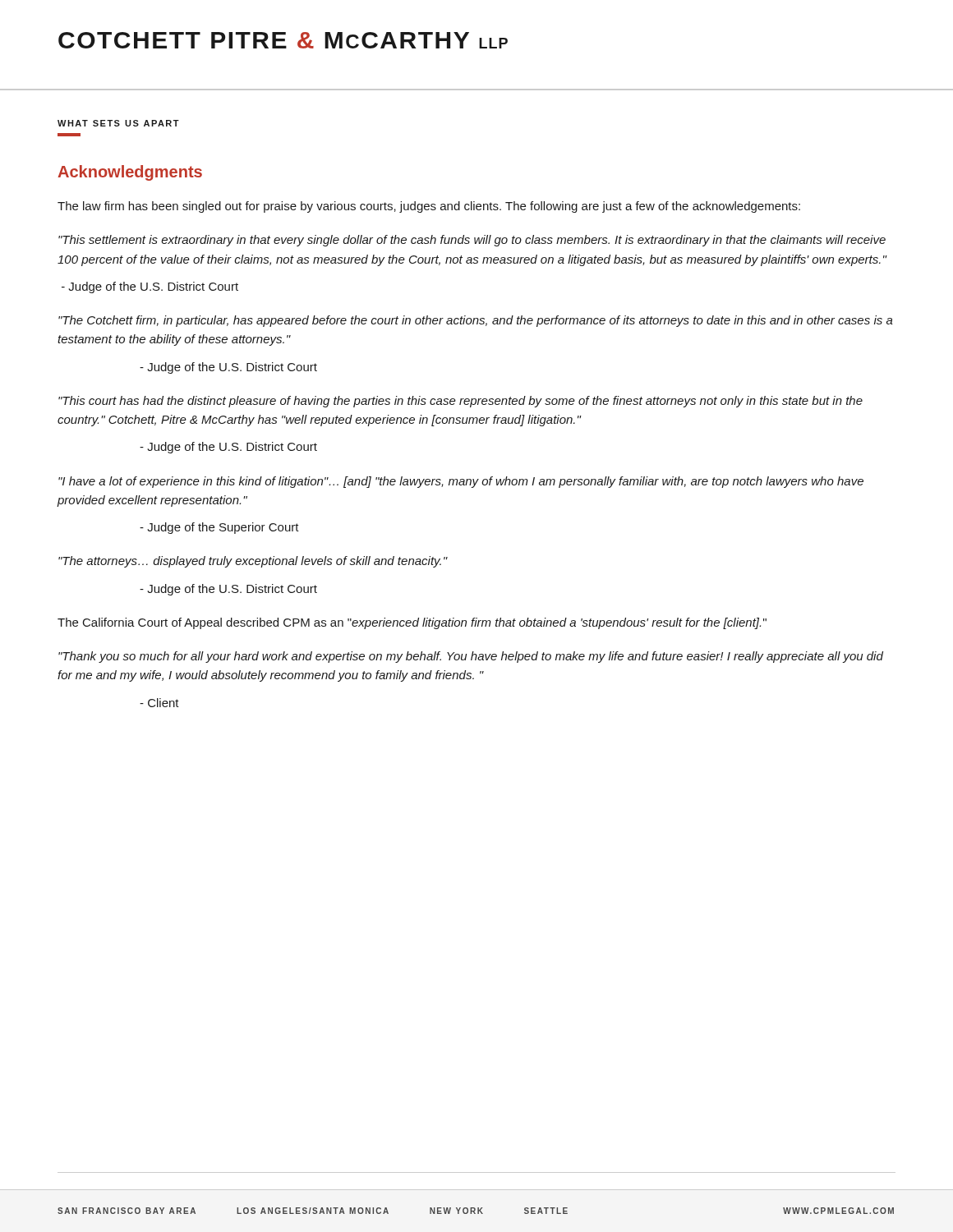Click on the text block with the text ""The attorneys… displayed truly exceptional levels"
Screen dimensions: 1232x953
point(252,561)
